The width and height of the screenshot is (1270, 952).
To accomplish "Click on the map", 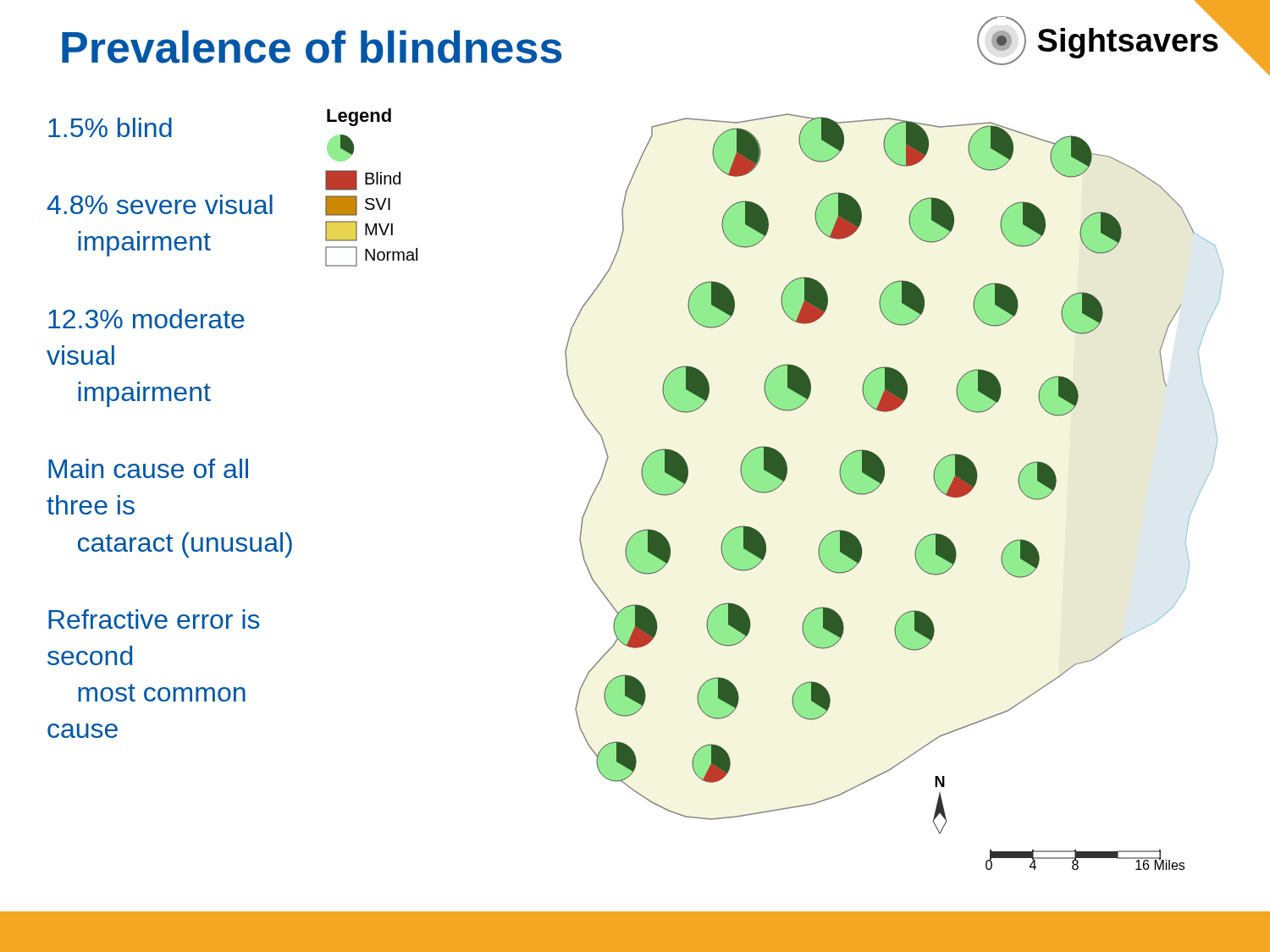I will (766, 487).
